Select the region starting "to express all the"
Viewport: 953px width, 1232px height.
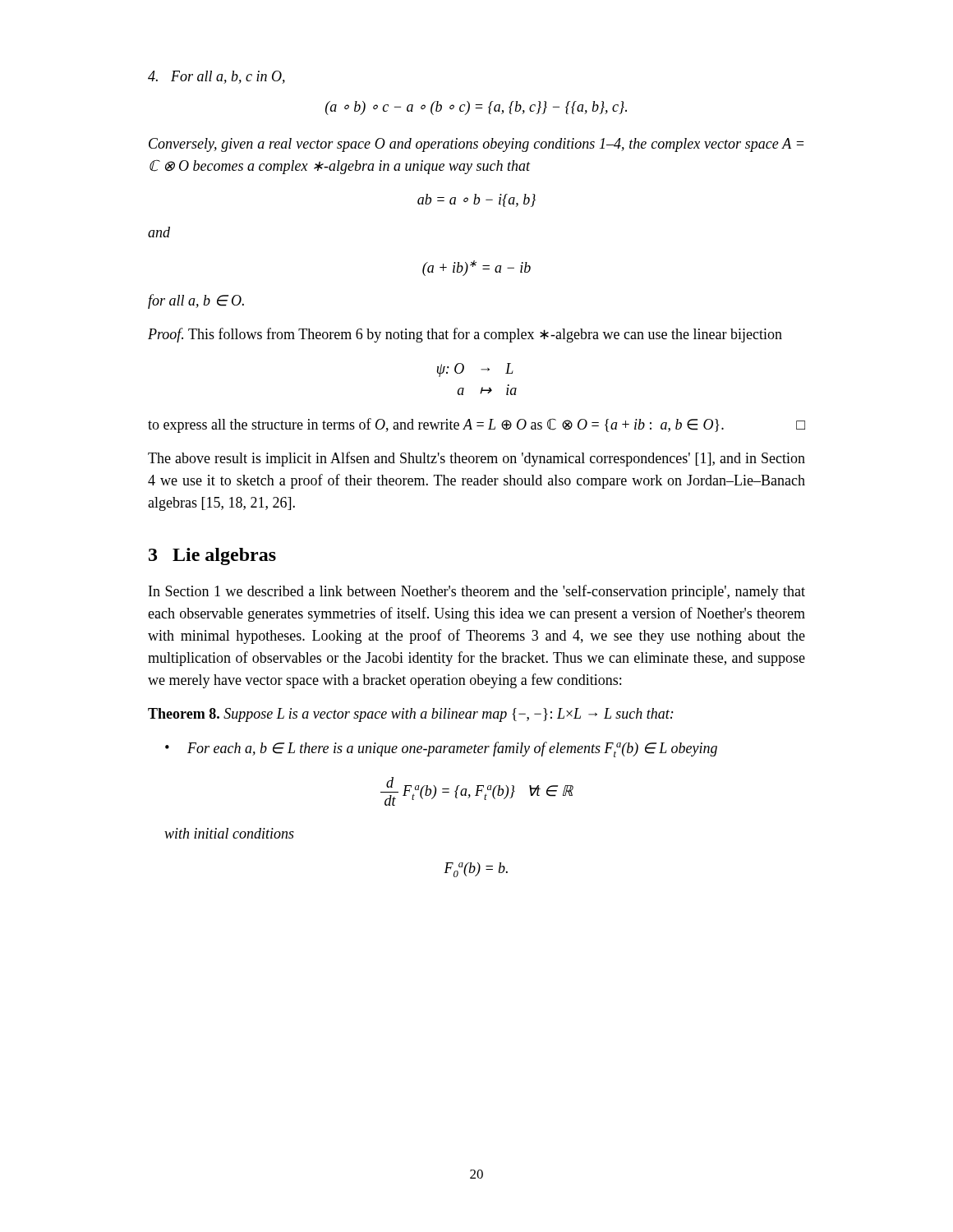tap(476, 425)
